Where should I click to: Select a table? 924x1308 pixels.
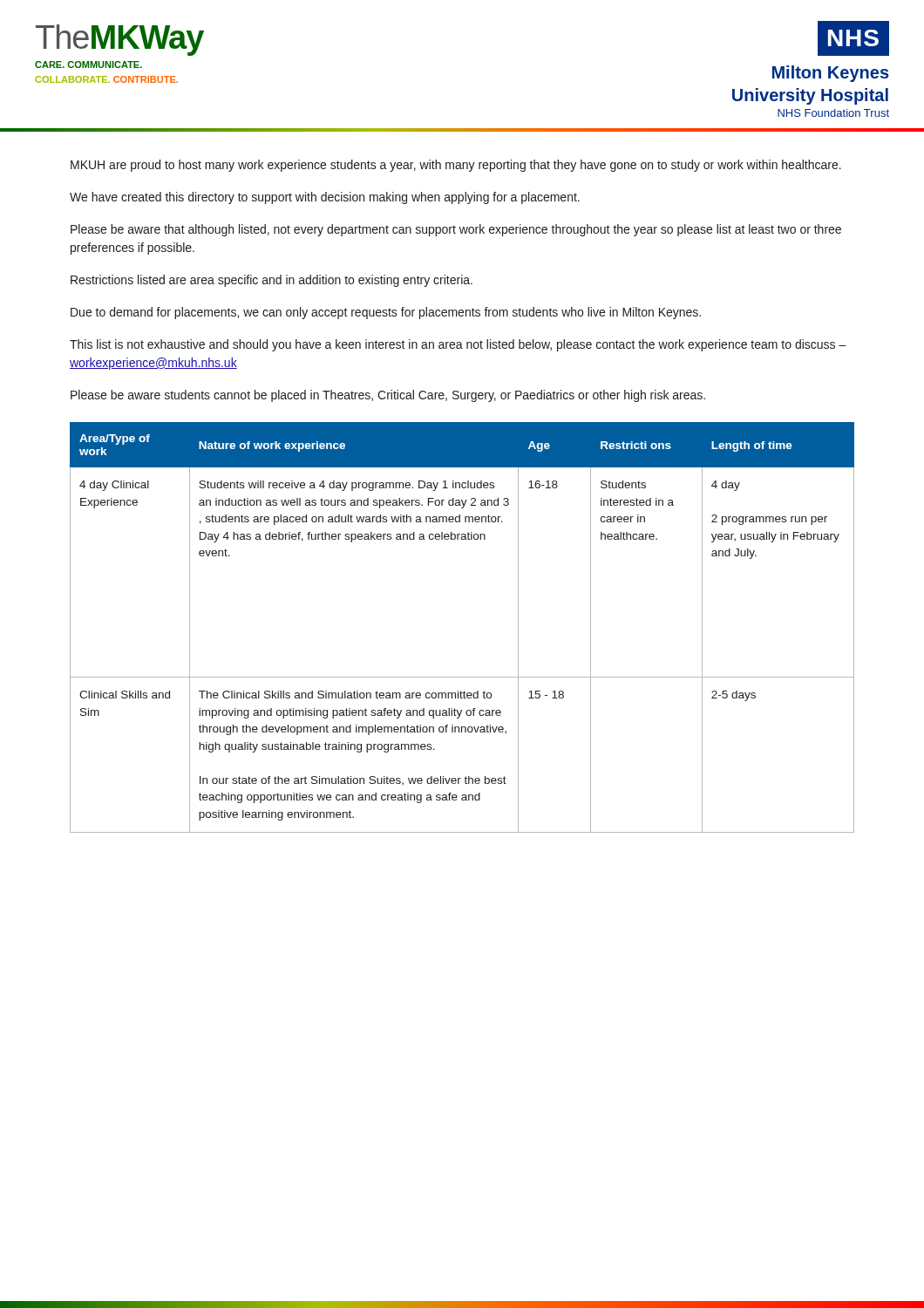[462, 627]
